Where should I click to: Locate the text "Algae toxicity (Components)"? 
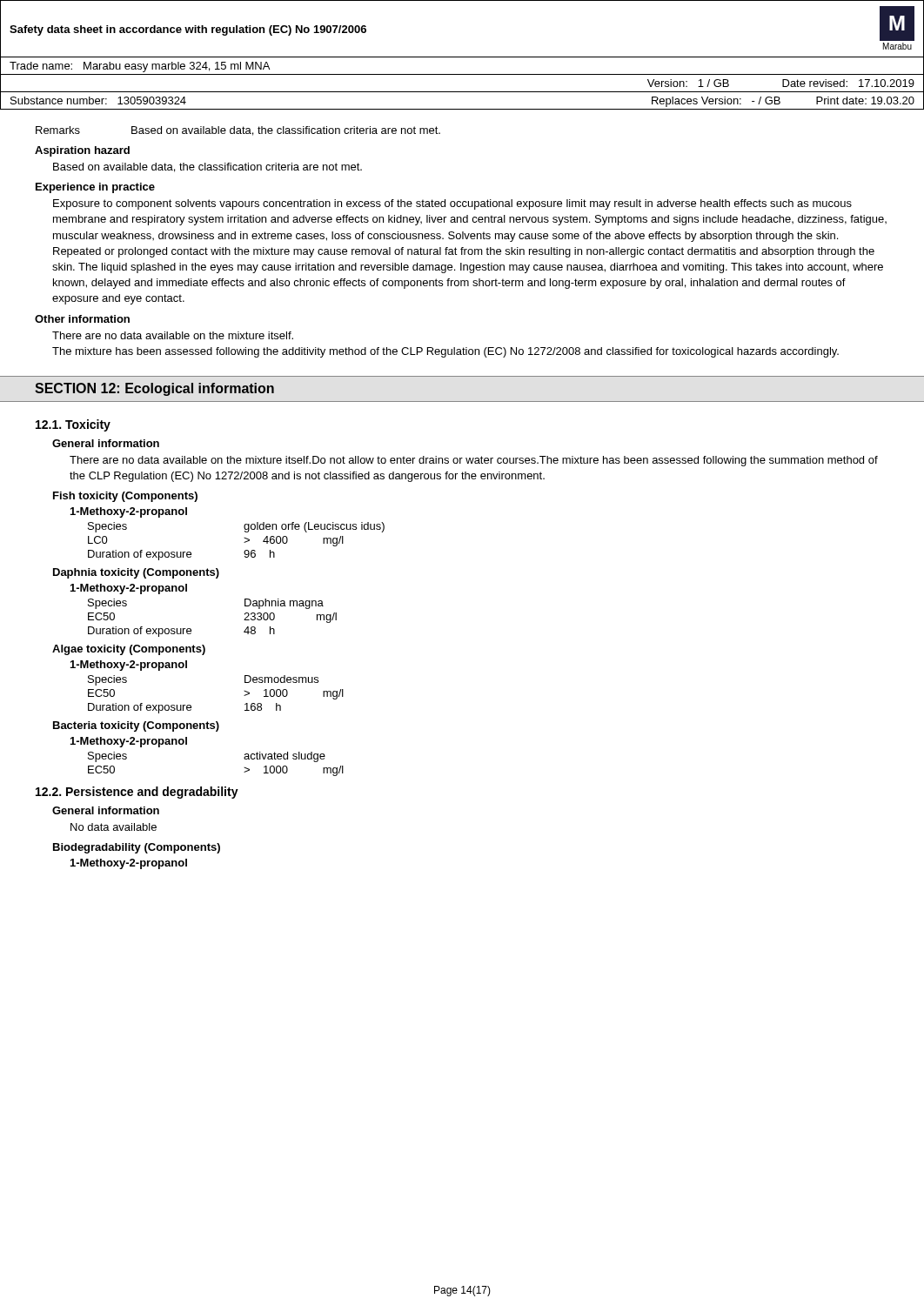coord(129,649)
